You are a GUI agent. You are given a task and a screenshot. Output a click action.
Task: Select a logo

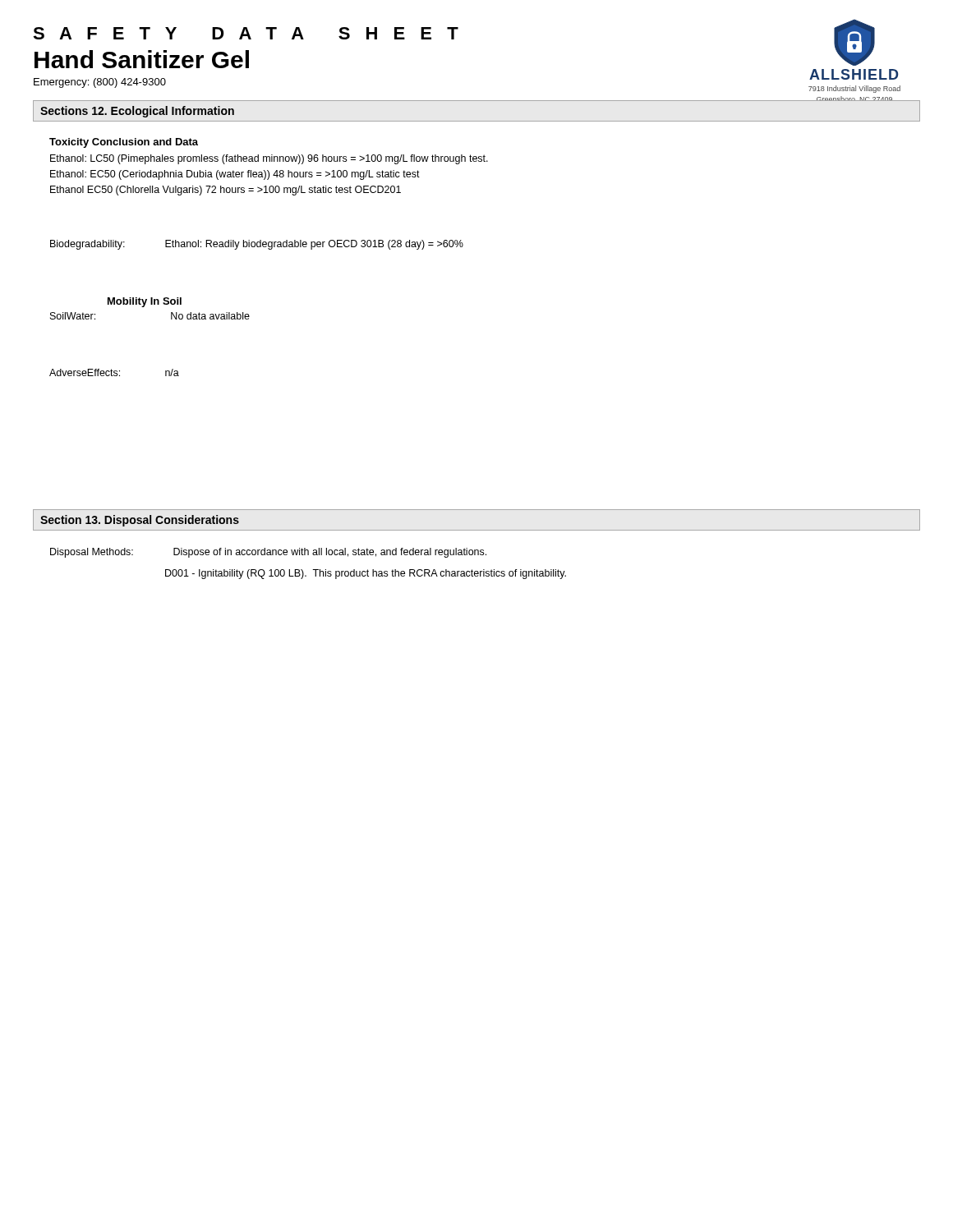coord(854,66)
